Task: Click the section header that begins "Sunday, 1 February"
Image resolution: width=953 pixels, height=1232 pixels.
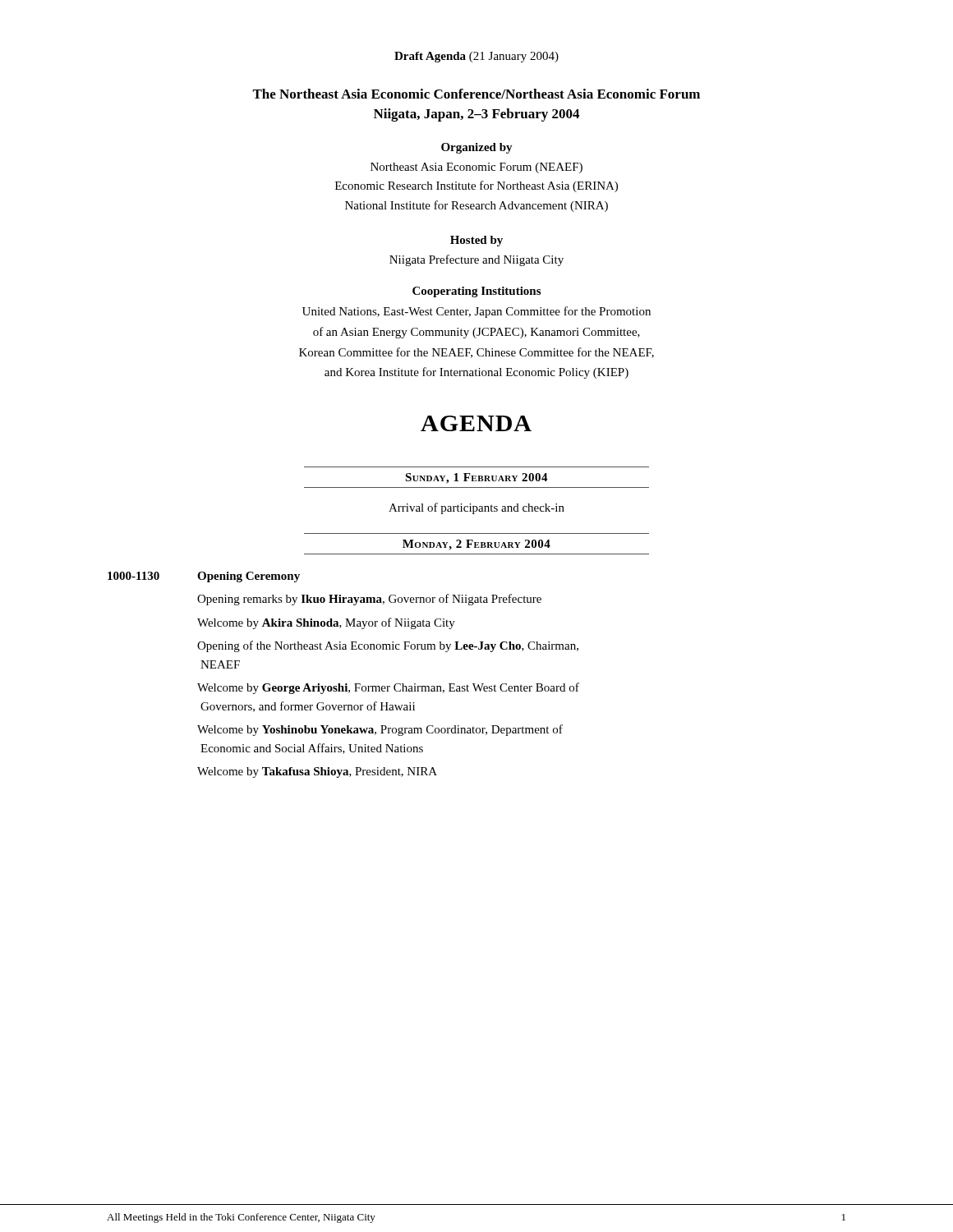Action: 476,477
